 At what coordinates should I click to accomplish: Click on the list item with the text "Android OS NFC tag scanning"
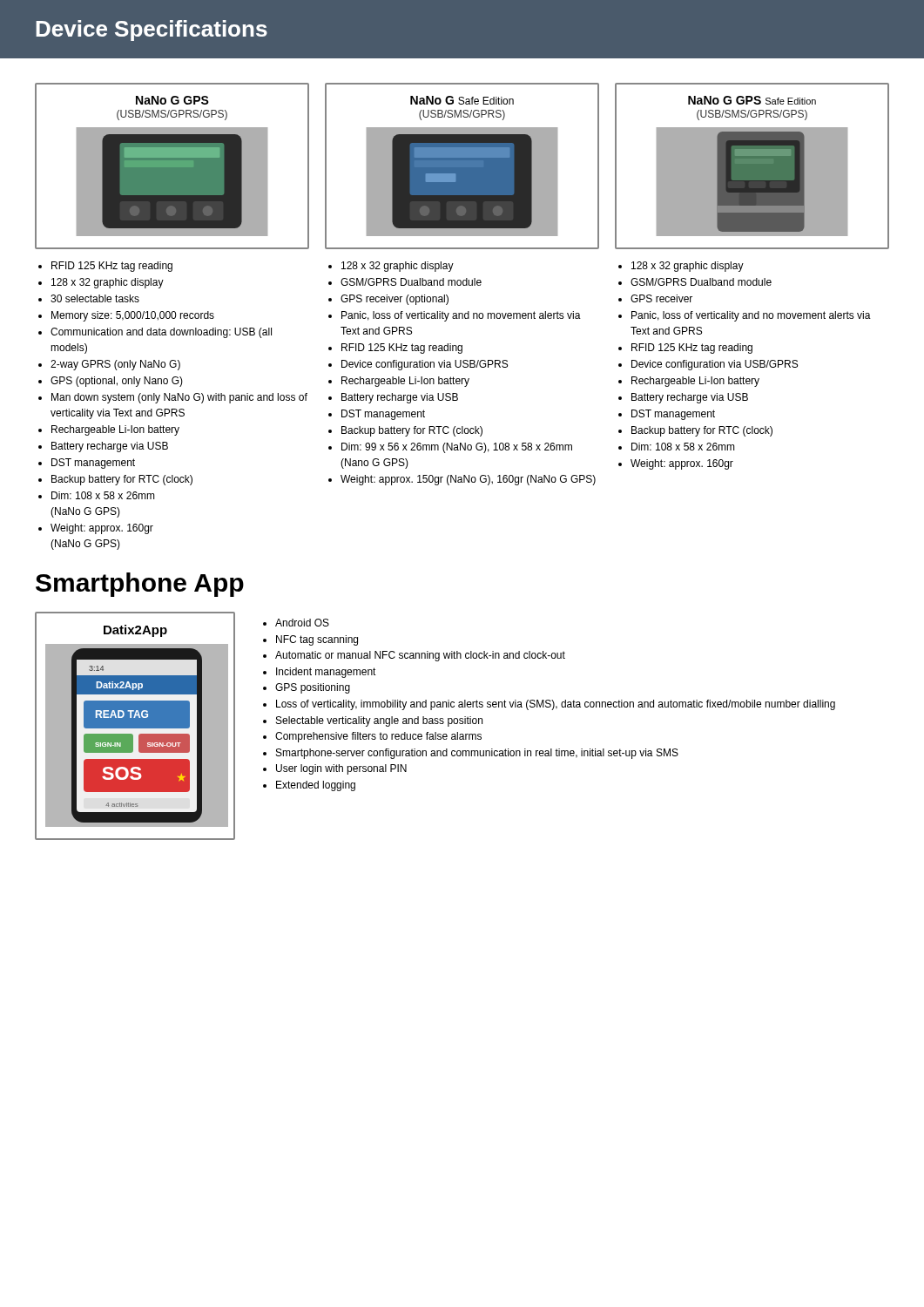(574, 704)
